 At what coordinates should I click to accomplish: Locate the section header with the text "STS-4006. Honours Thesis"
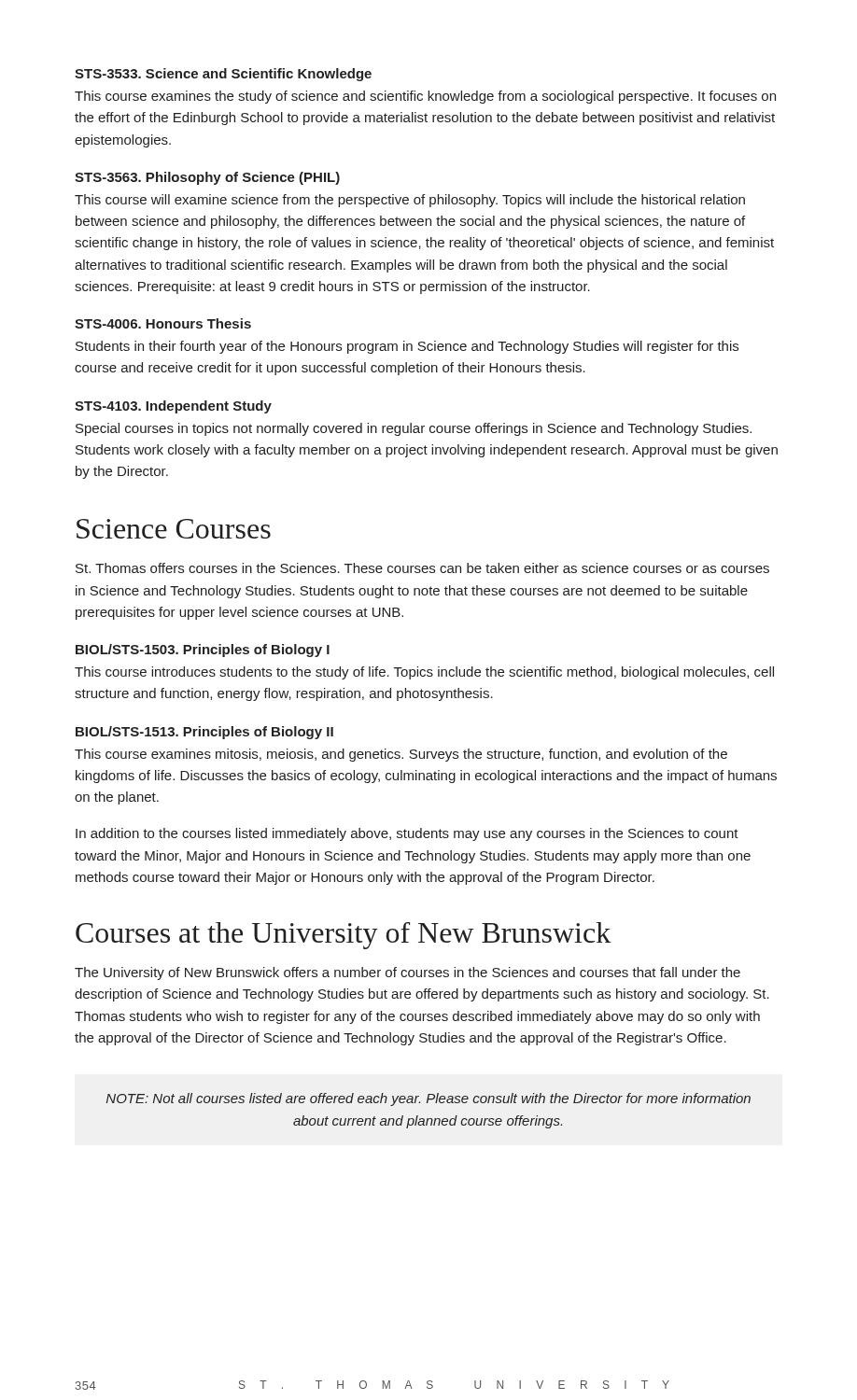pyautogui.click(x=163, y=323)
